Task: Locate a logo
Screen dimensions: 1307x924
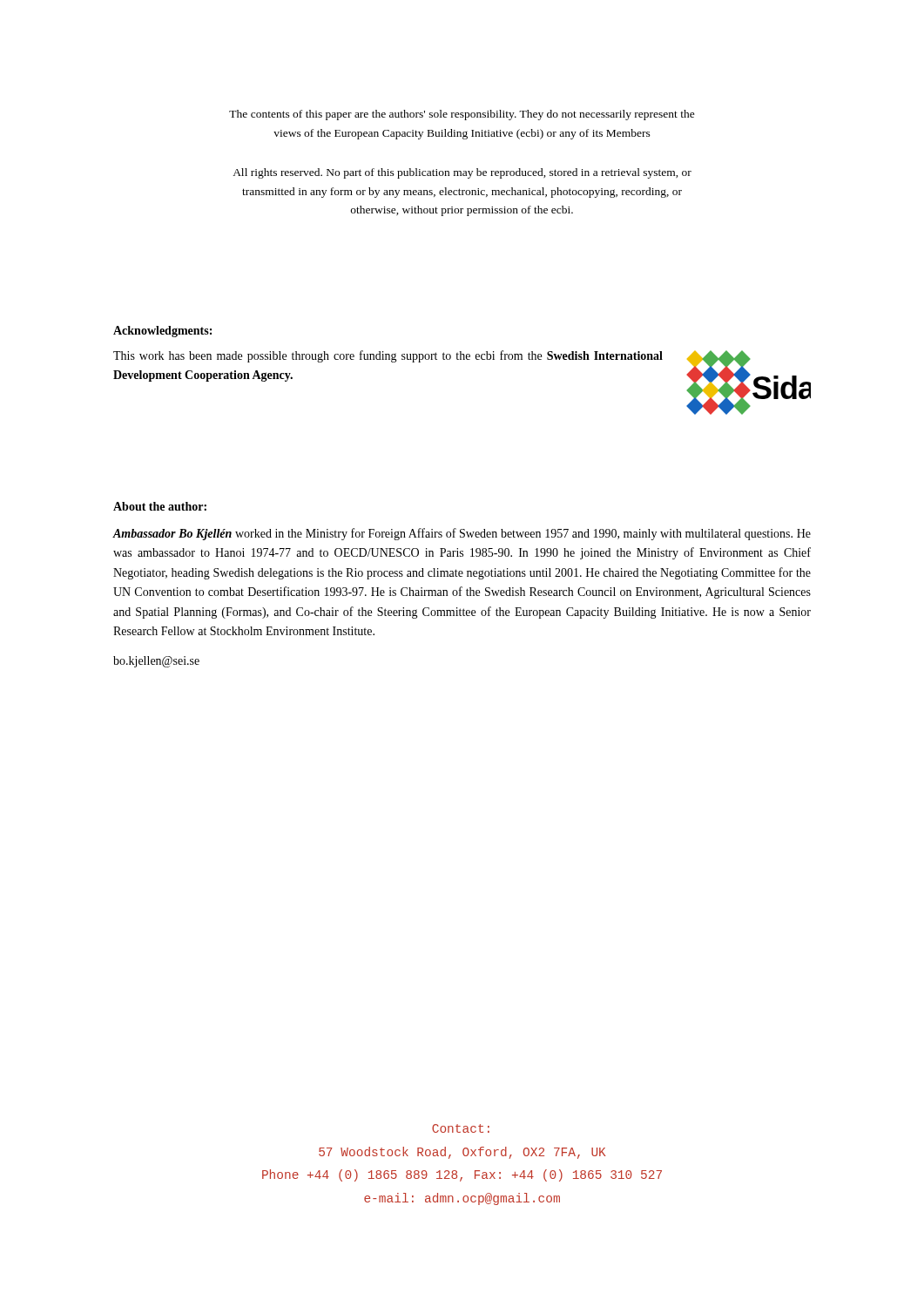Action: pyautogui.click(x=745, y=389)
